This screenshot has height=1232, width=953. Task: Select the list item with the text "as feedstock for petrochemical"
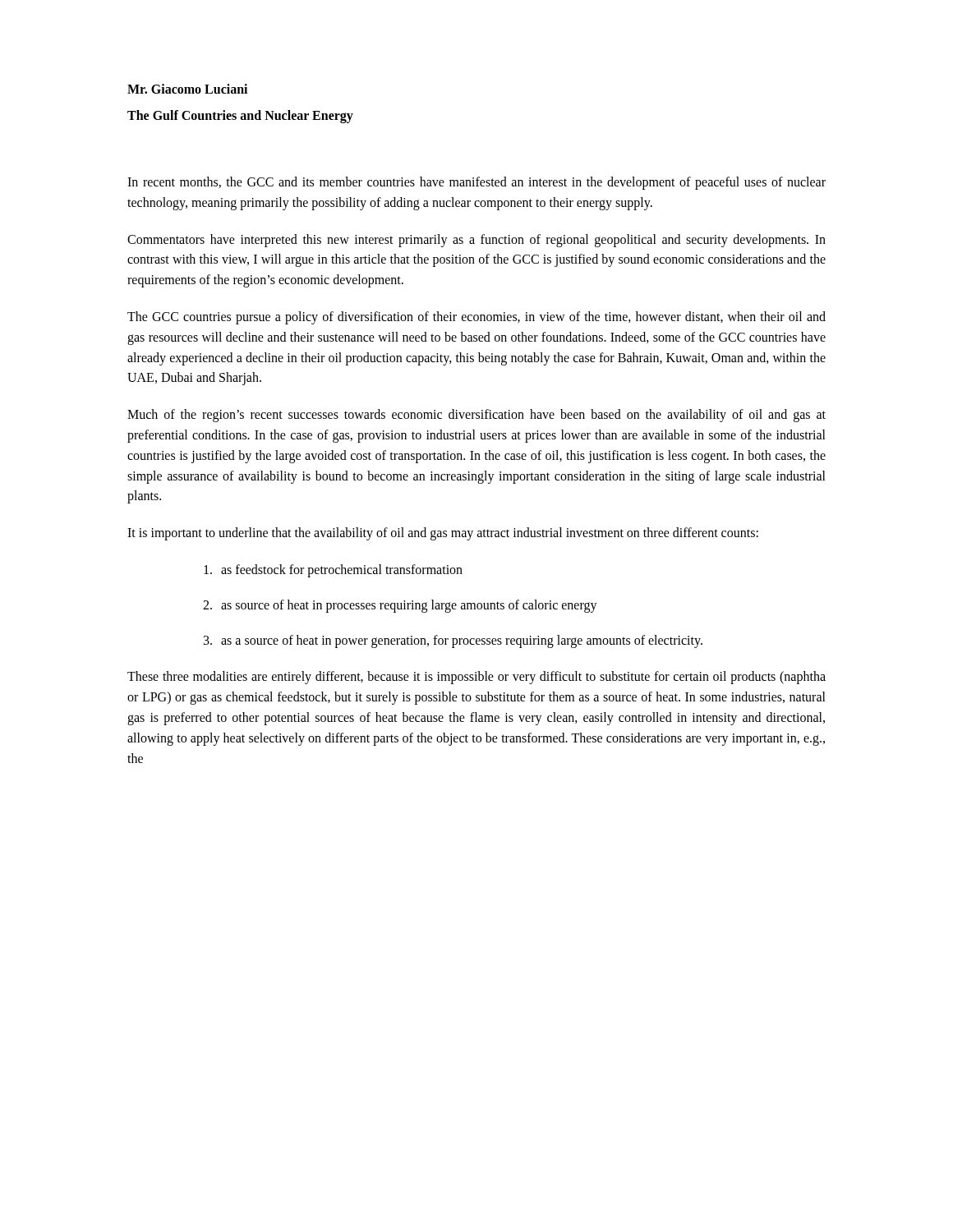click(342, 570)
